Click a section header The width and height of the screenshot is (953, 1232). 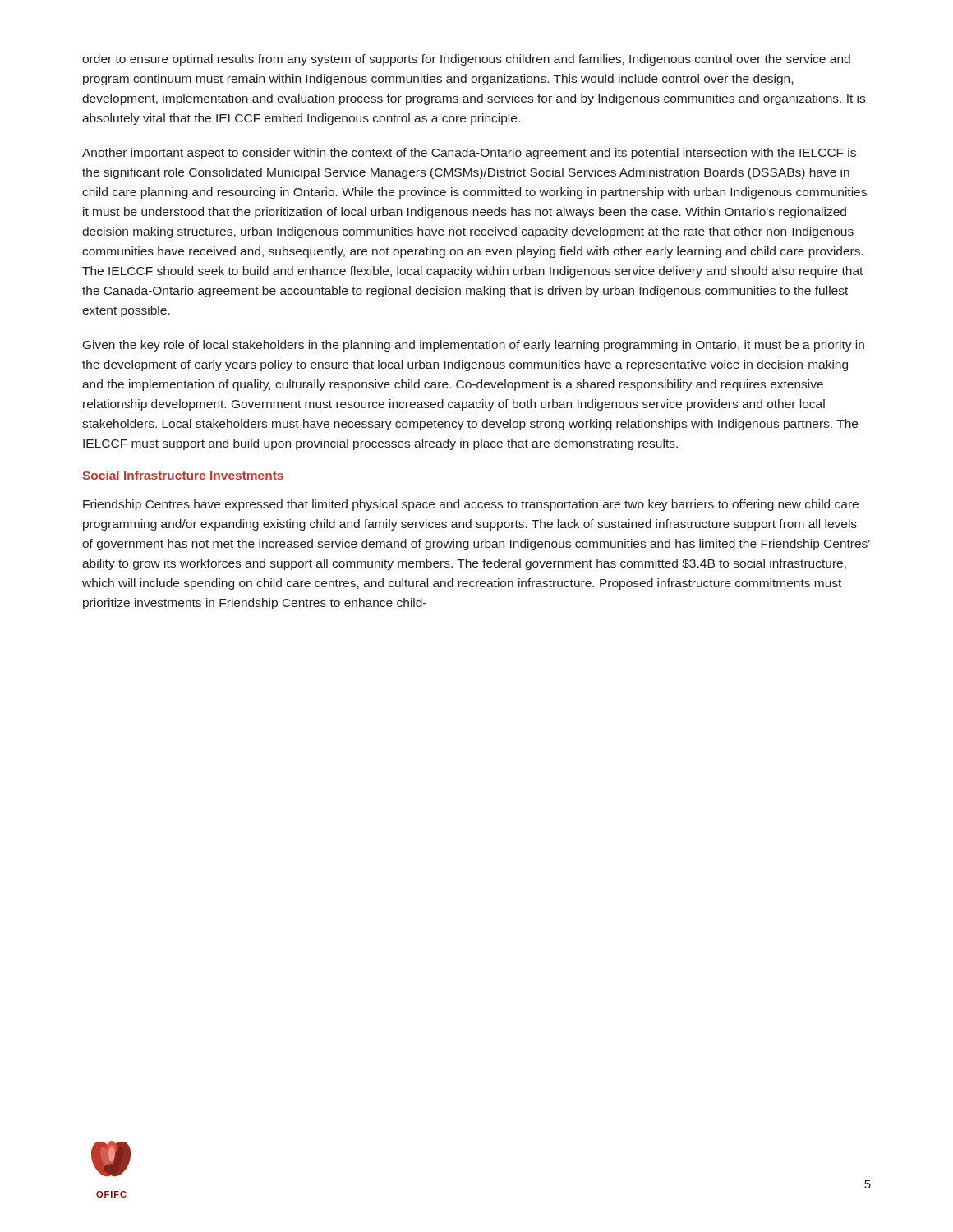coord(183,475)
